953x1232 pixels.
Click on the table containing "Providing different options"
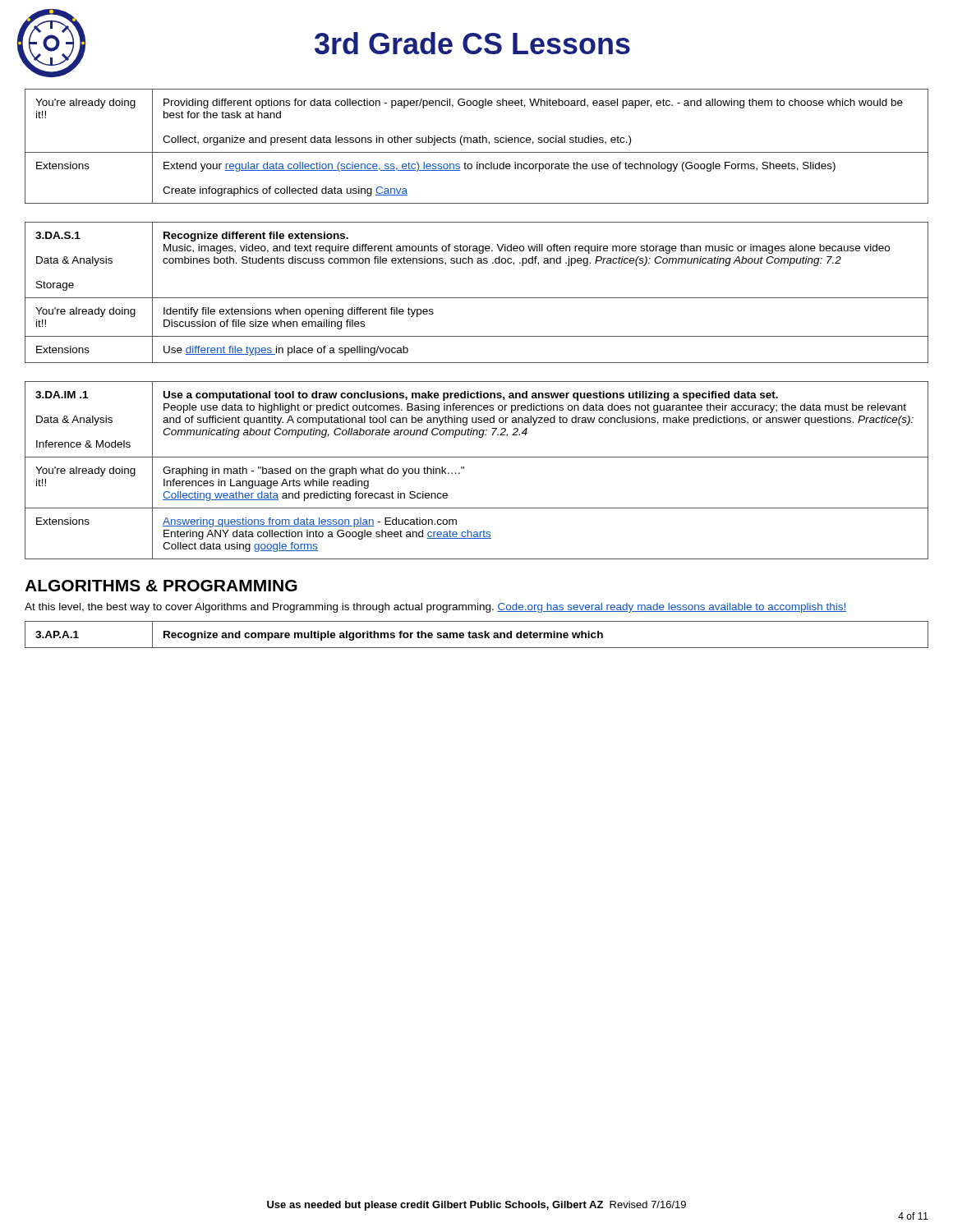476,146
